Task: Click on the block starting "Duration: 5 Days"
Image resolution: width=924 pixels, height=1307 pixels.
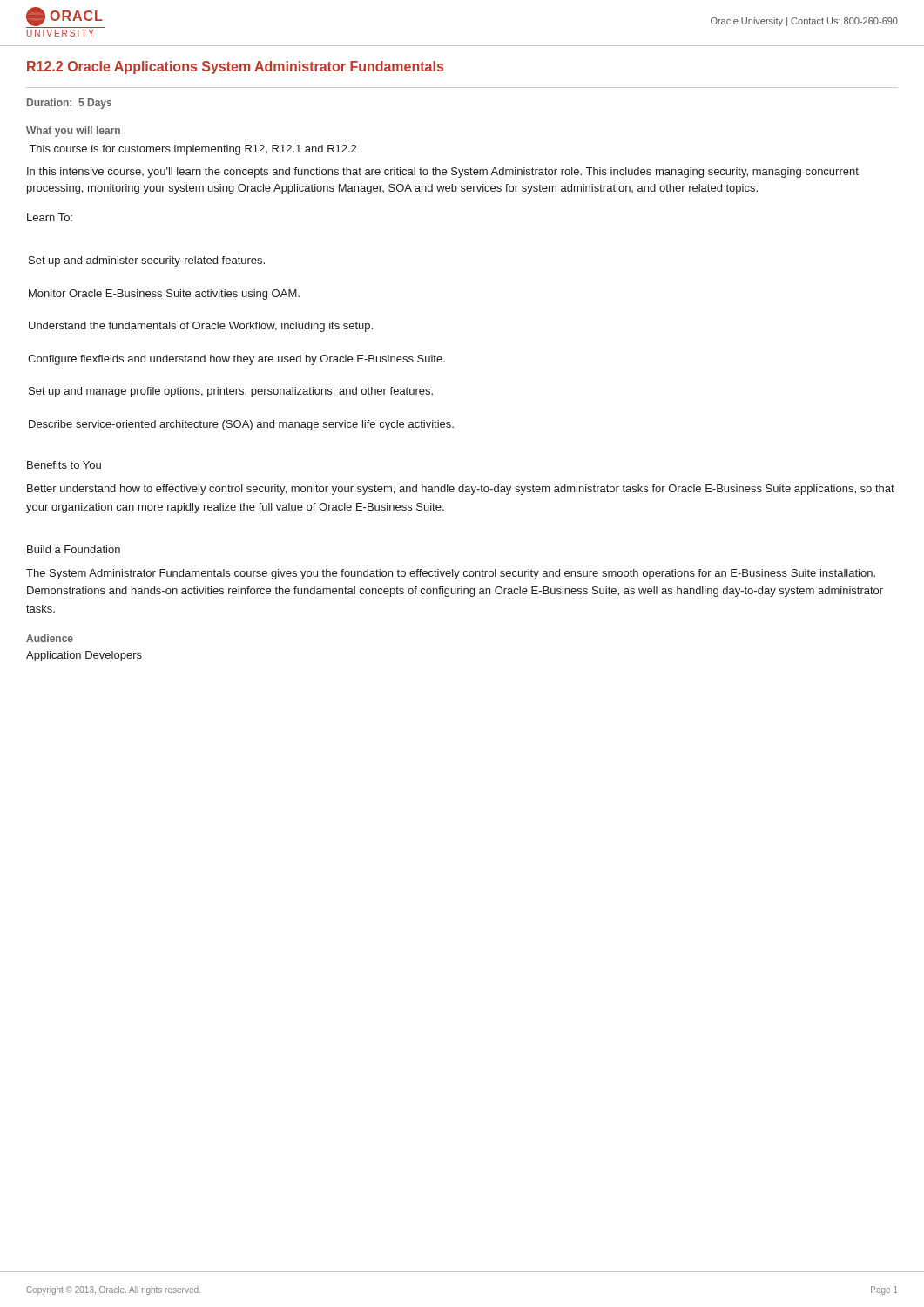Action: pyautogui.click(x=69, y=103)
